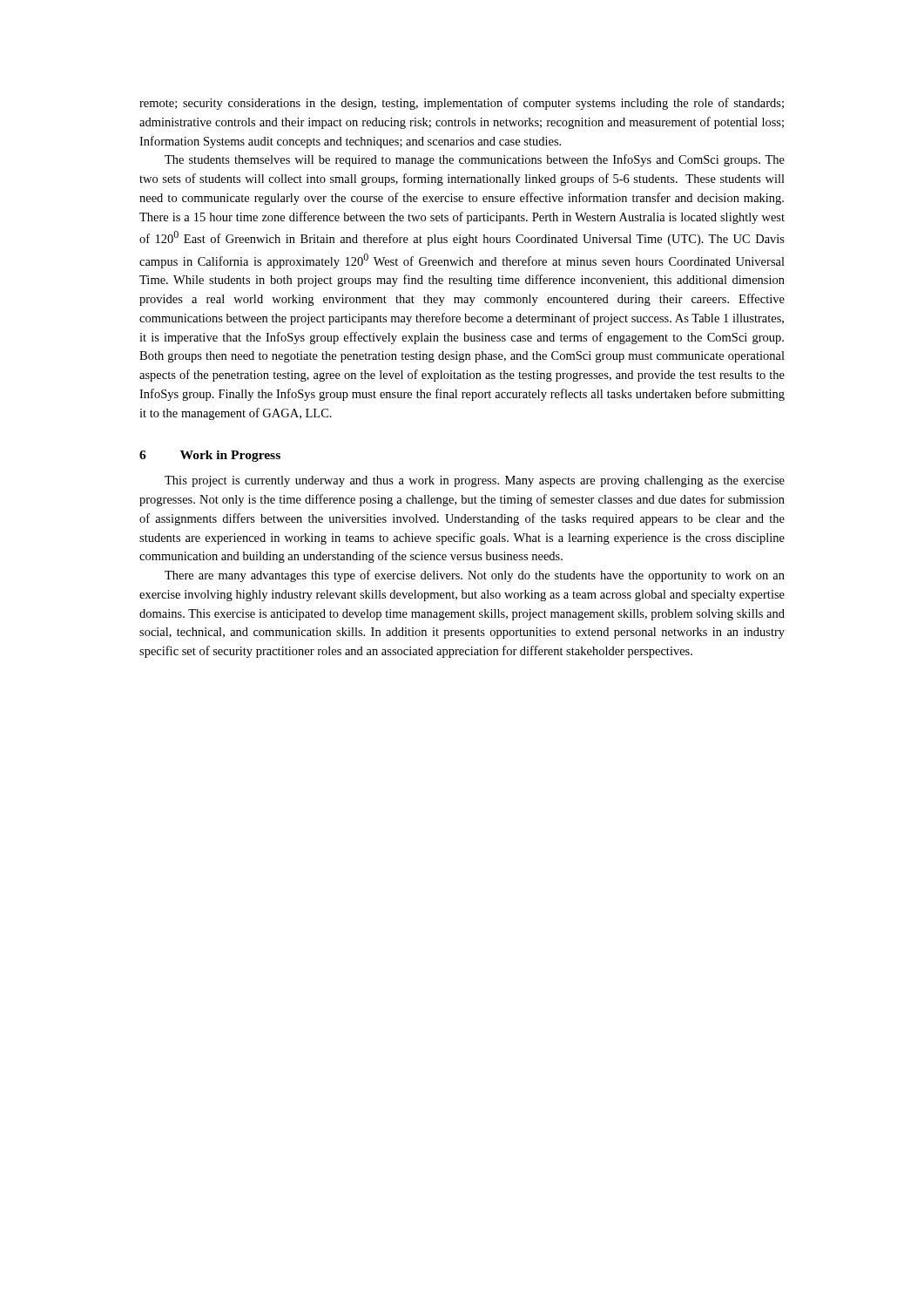
Task: Navigate to the region starting "There are many advantages"
Action: pos(462,614)
